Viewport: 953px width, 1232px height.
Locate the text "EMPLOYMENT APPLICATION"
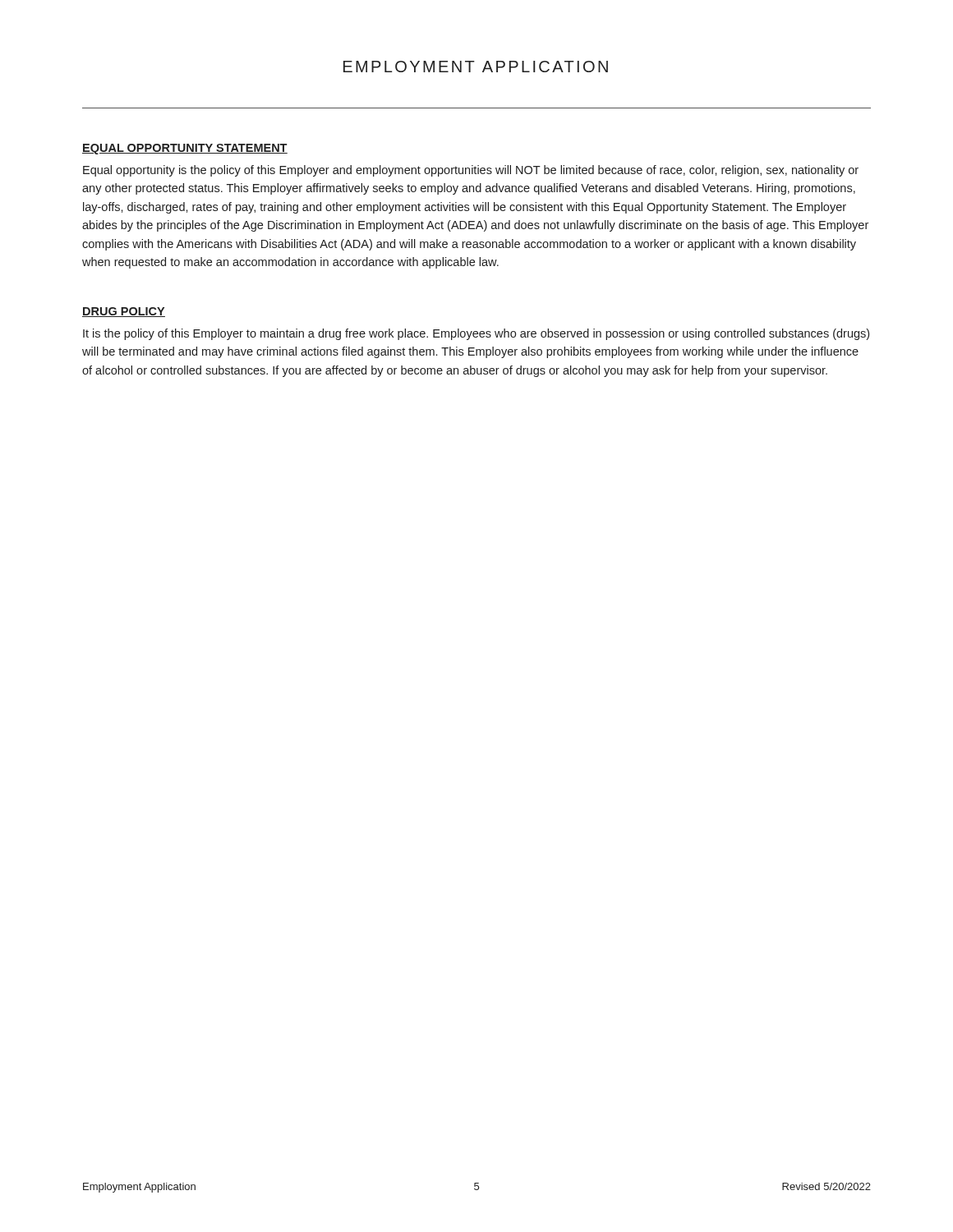click(476, 67)
